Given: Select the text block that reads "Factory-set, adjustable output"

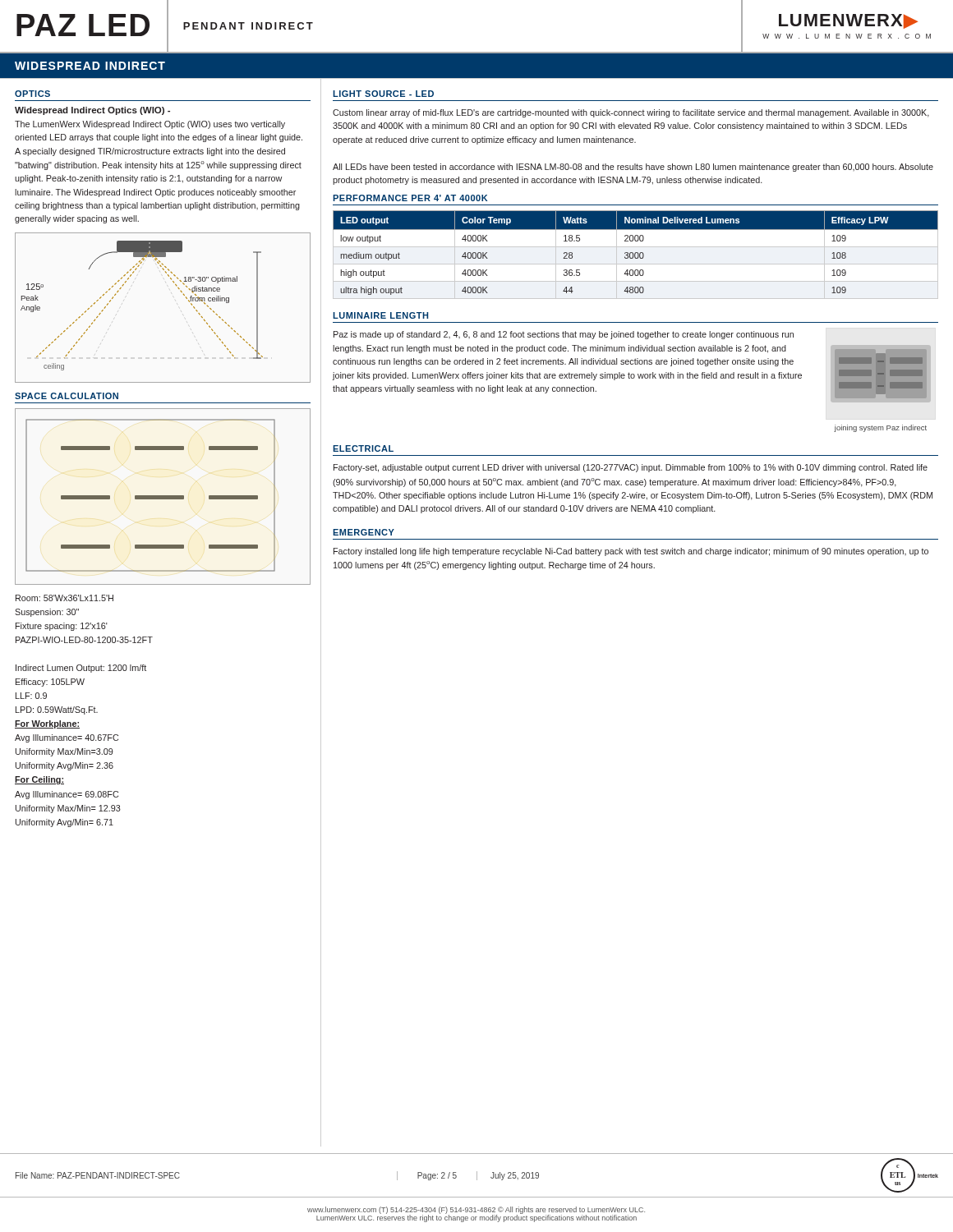Looking at the screenshot, I should (x=633, y=488).
